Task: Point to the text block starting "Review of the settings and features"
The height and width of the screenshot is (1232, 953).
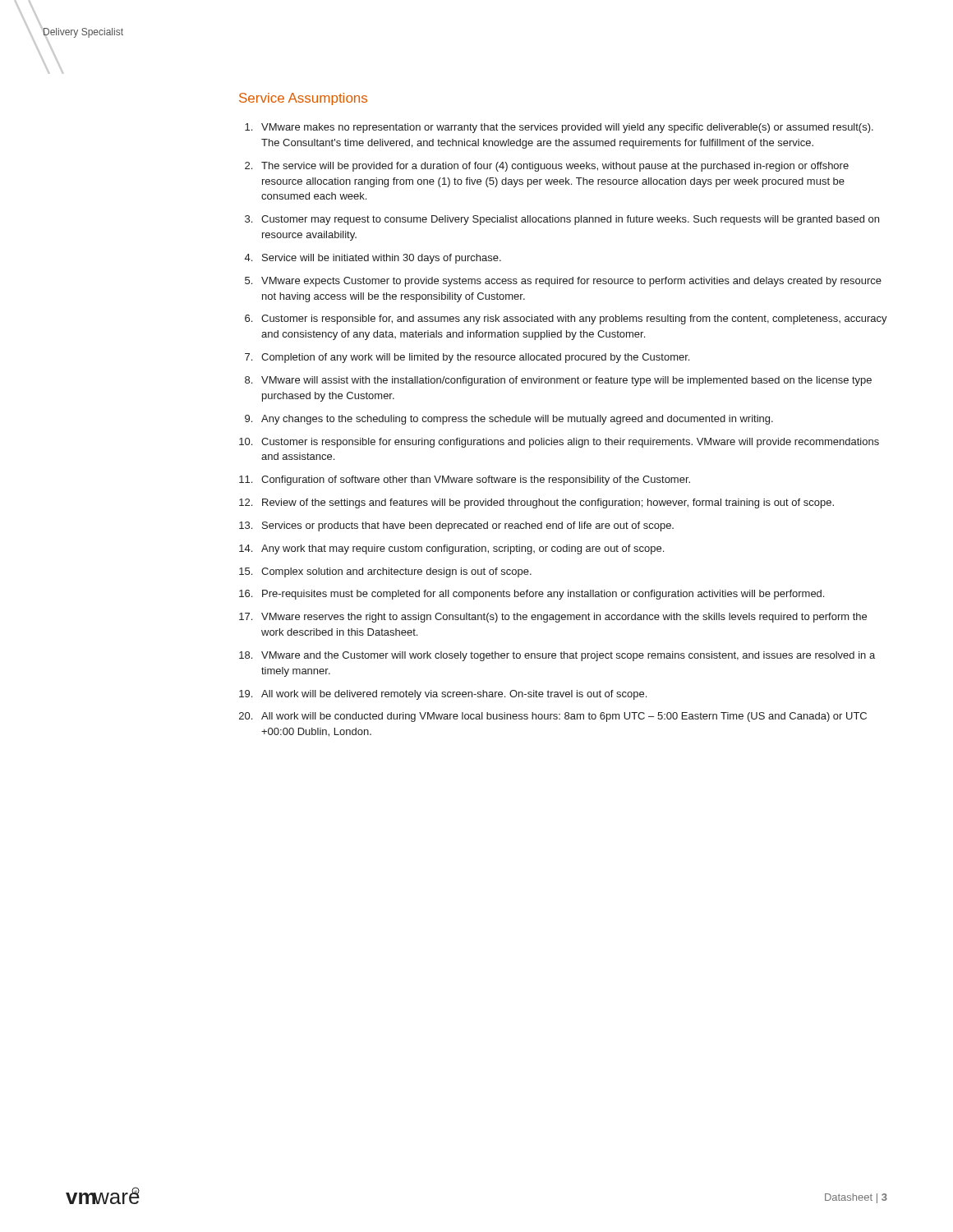Action: (572, 503)
